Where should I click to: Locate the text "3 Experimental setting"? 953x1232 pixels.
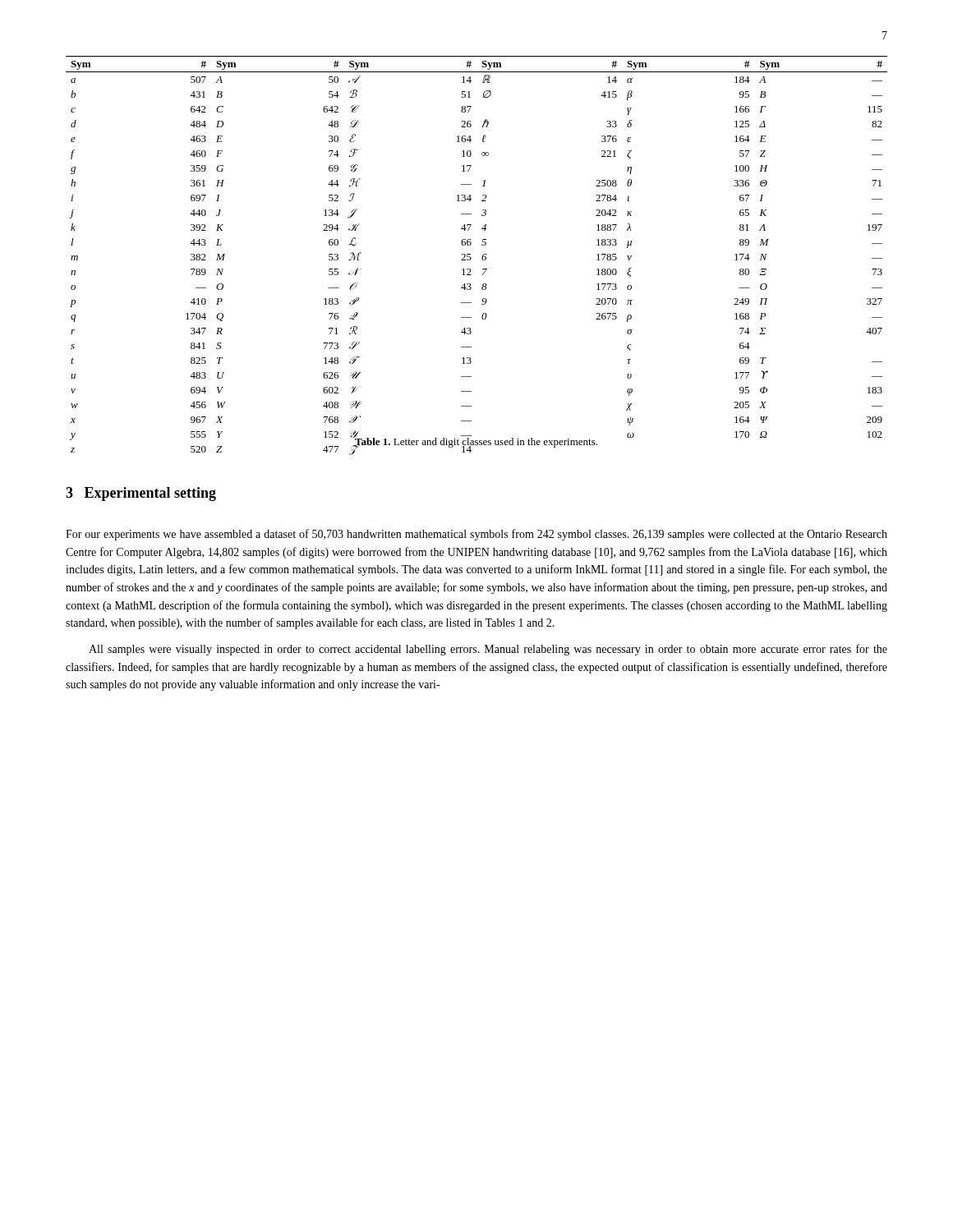pyautogui.click(x=141, y=493)
